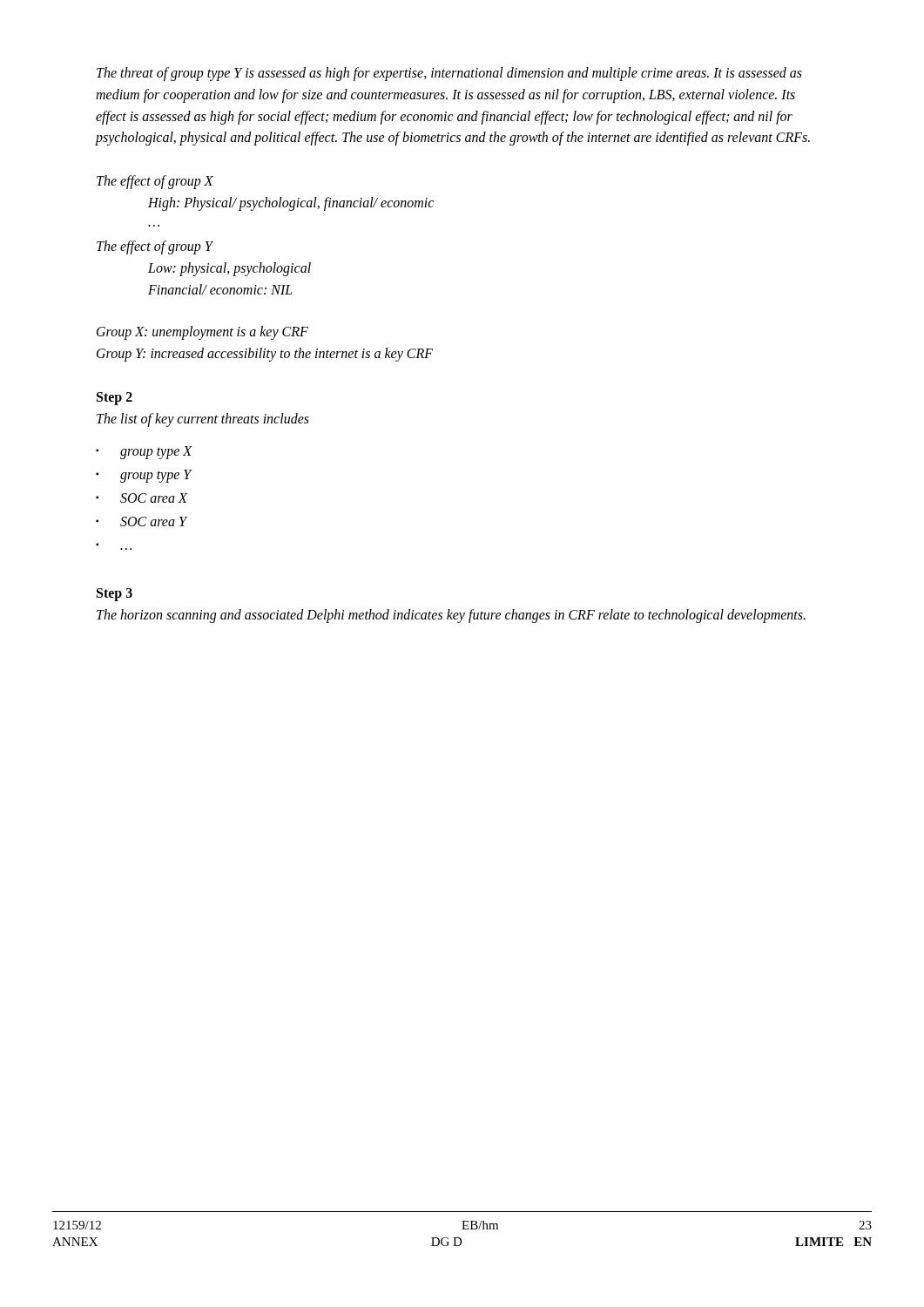The width and height of the screenshot is (924, 1307).
Task: Find the section header that reads "Step 3"
Action: tap(114, 593)
